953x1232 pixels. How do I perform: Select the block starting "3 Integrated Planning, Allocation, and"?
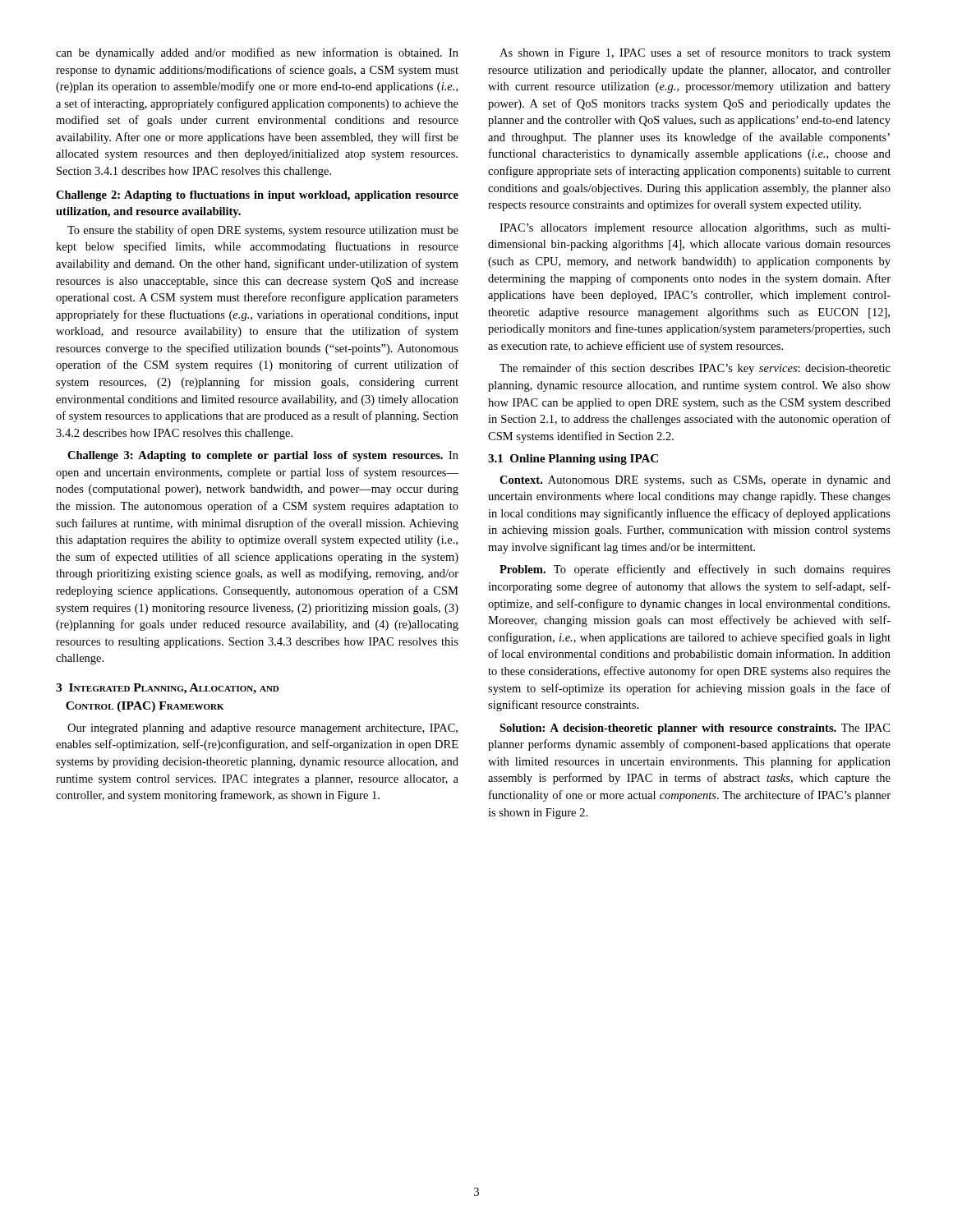[167, 696]
